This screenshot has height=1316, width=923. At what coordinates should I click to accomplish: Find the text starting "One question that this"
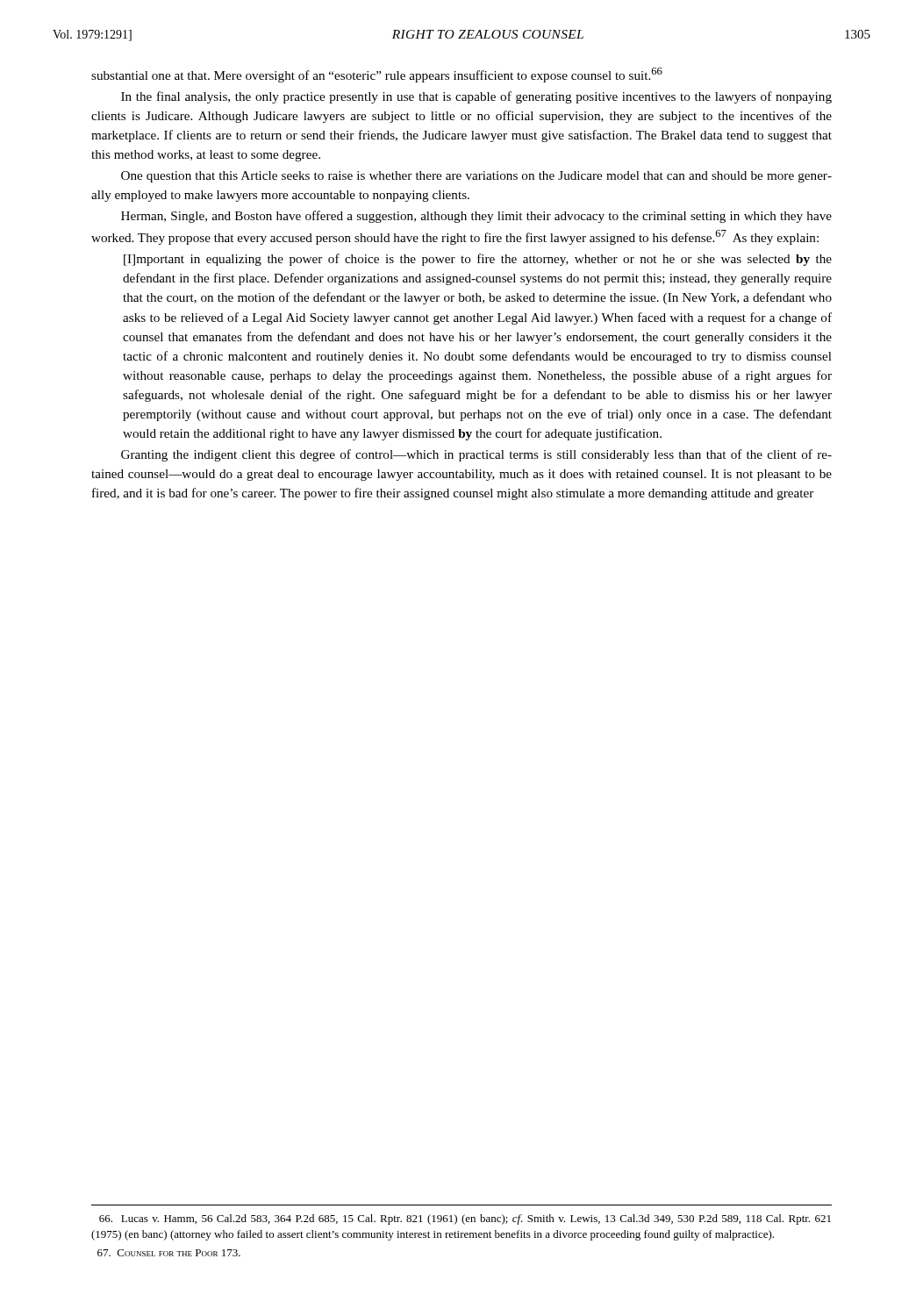(x=462, y=185)
